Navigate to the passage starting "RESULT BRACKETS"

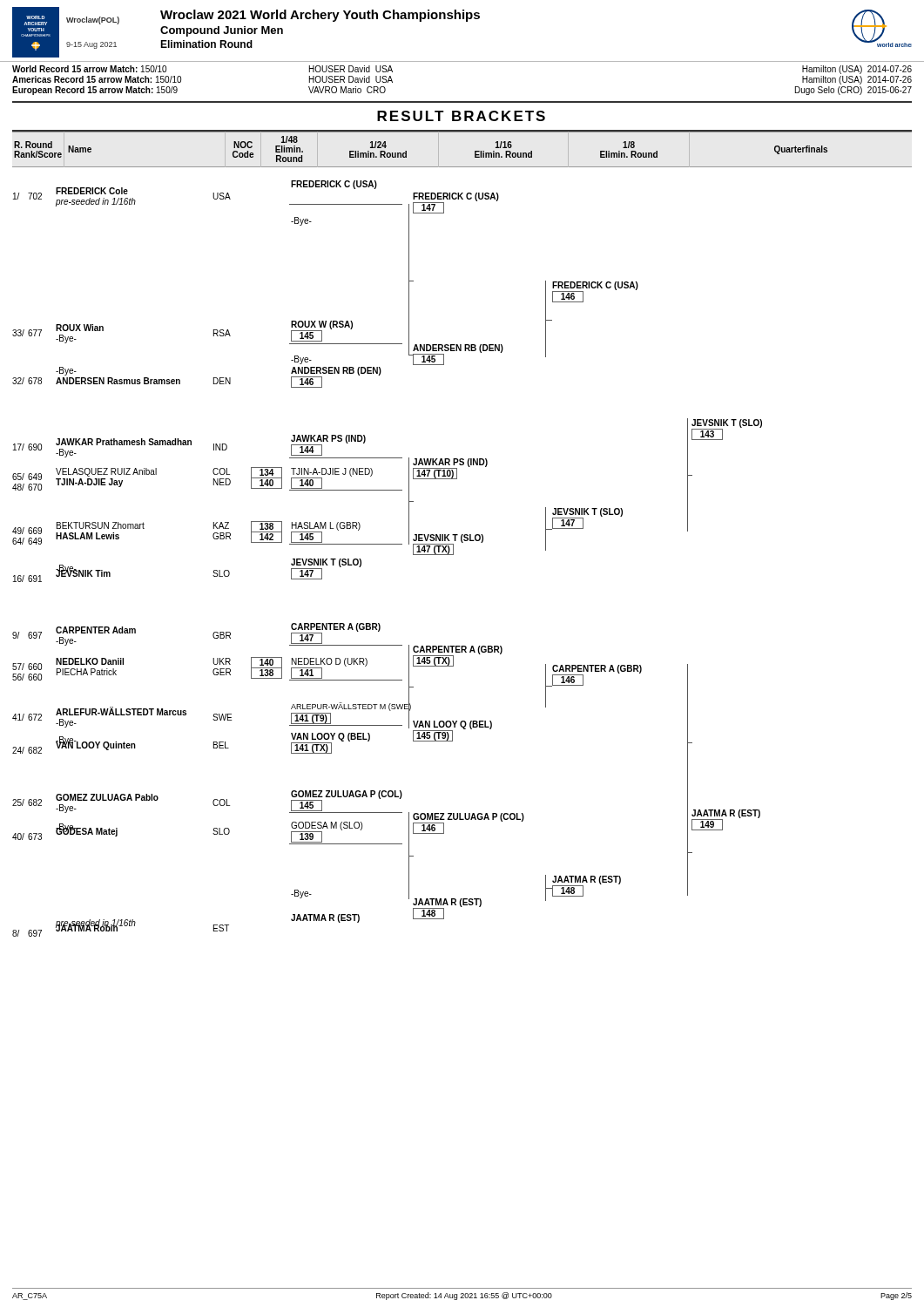pos(462,116)
